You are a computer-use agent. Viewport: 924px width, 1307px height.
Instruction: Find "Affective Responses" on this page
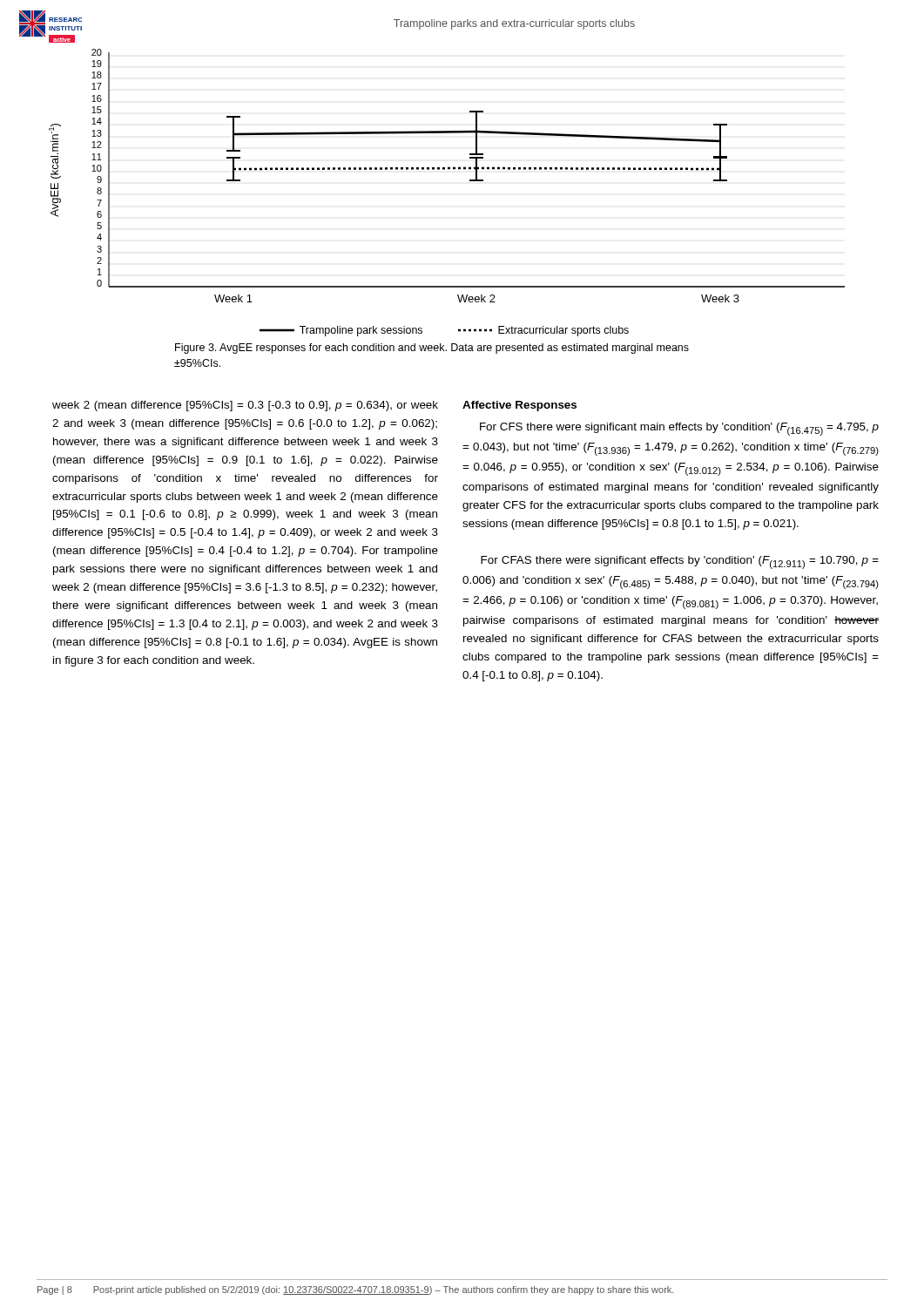pyautogui.click(x=520, y=405)
